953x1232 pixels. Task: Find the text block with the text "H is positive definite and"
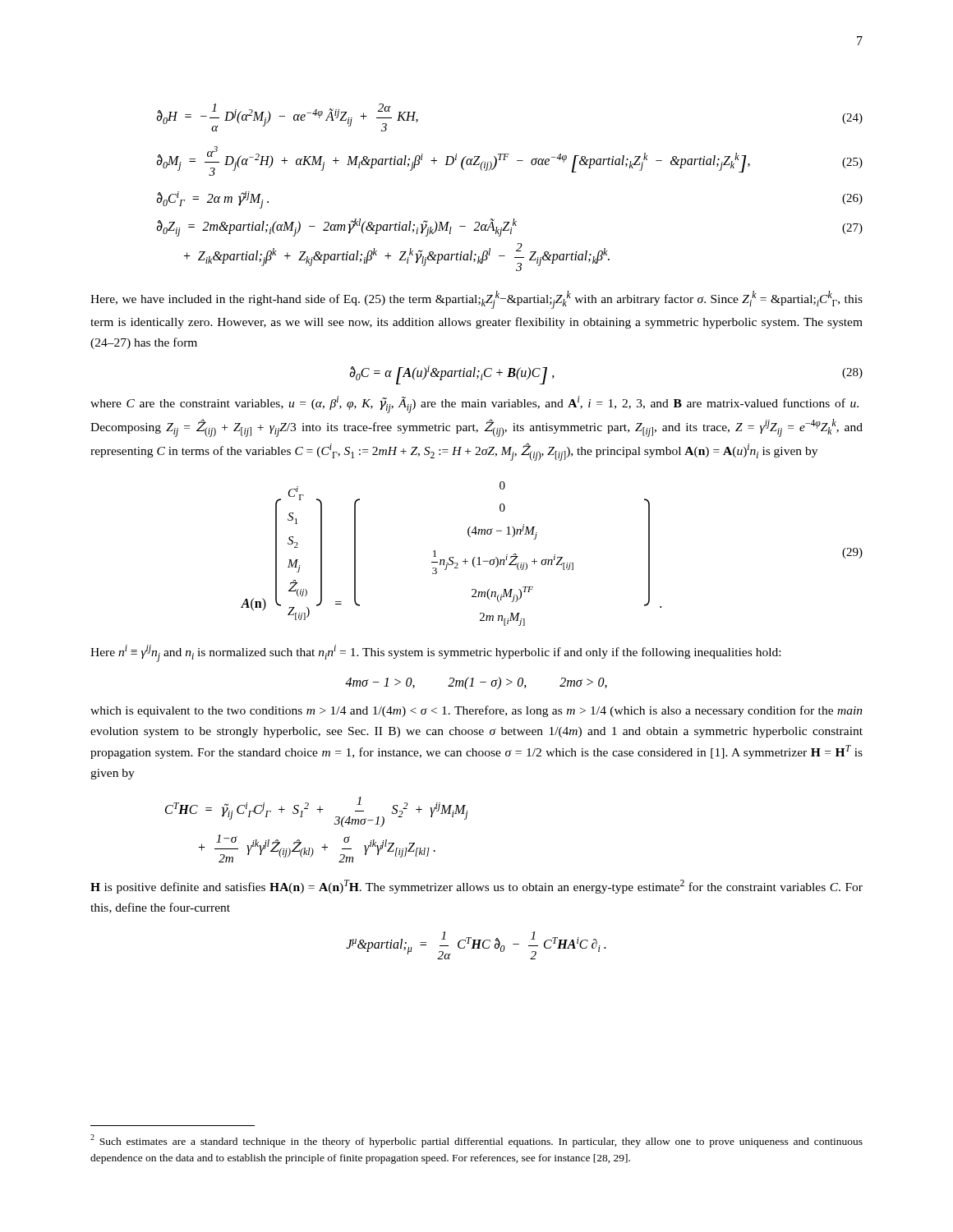coord(476,896)
